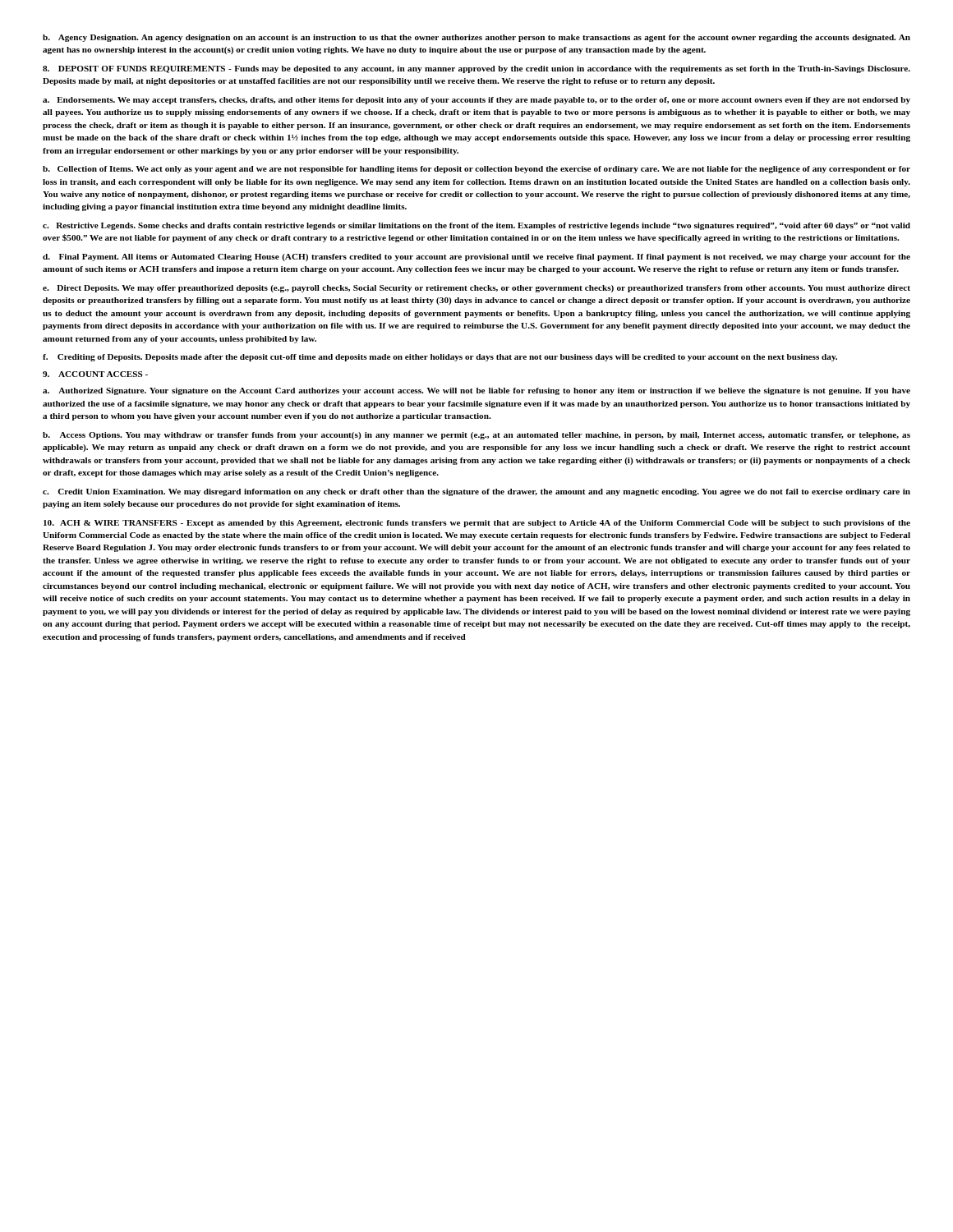Click on the text starting "e. Direct Deposits. We may offer preauthorized deposits"

[x=476, y=313]
